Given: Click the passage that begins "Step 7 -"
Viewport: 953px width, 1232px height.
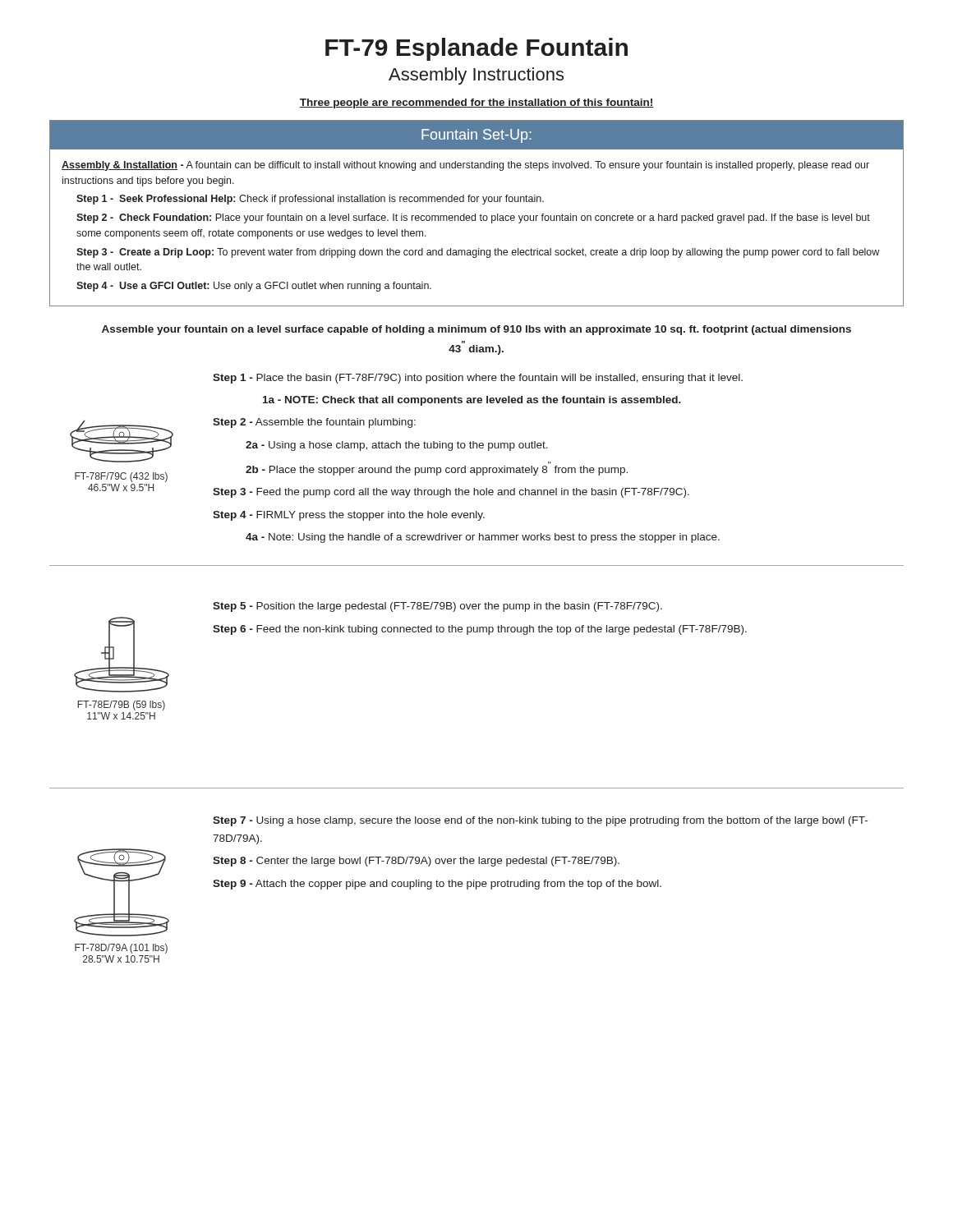Looking at the screenshot, I should (x=540, y=829).
